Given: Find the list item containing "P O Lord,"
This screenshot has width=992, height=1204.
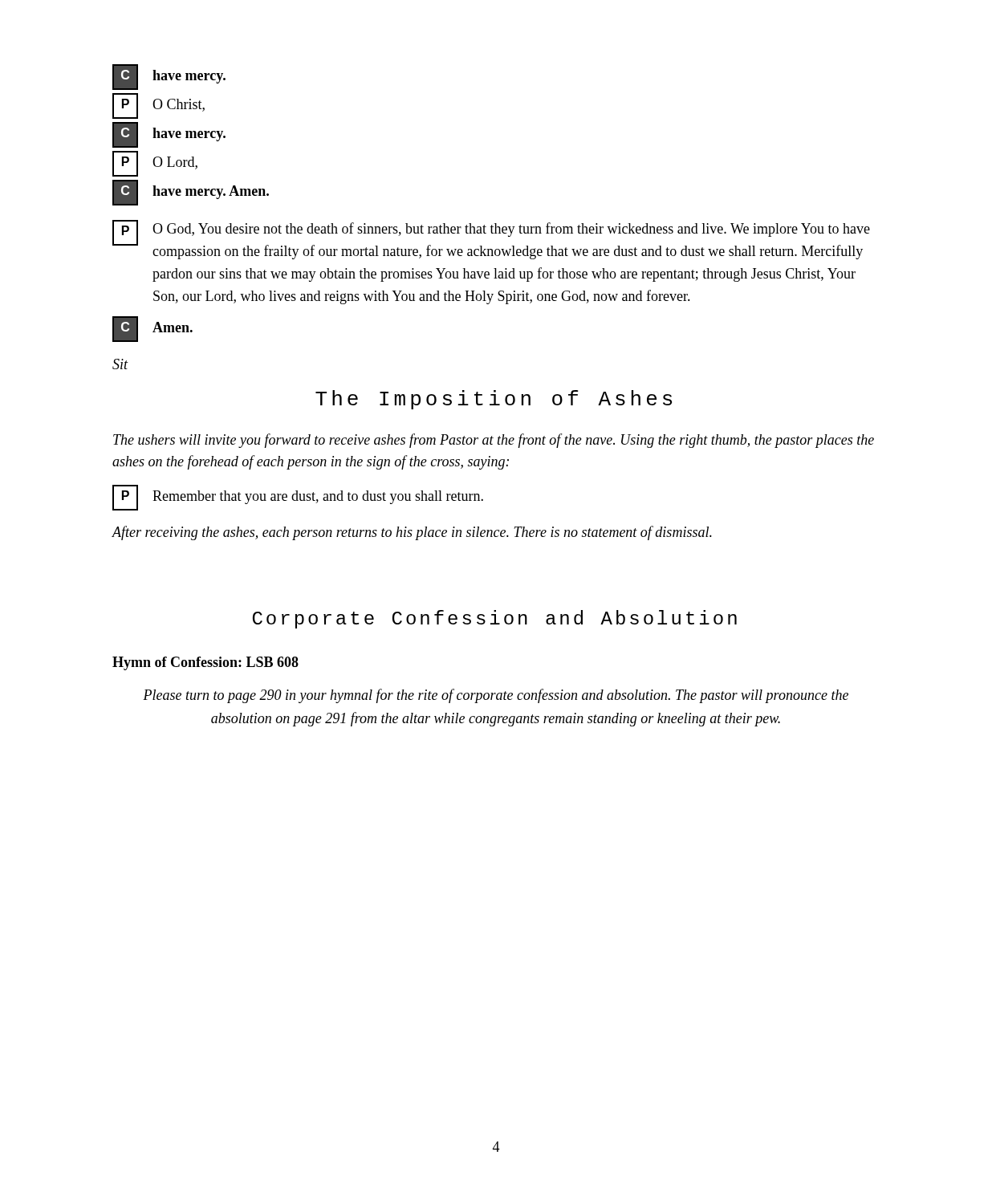Looking at the screenshot, I should (x=155, y=164).
